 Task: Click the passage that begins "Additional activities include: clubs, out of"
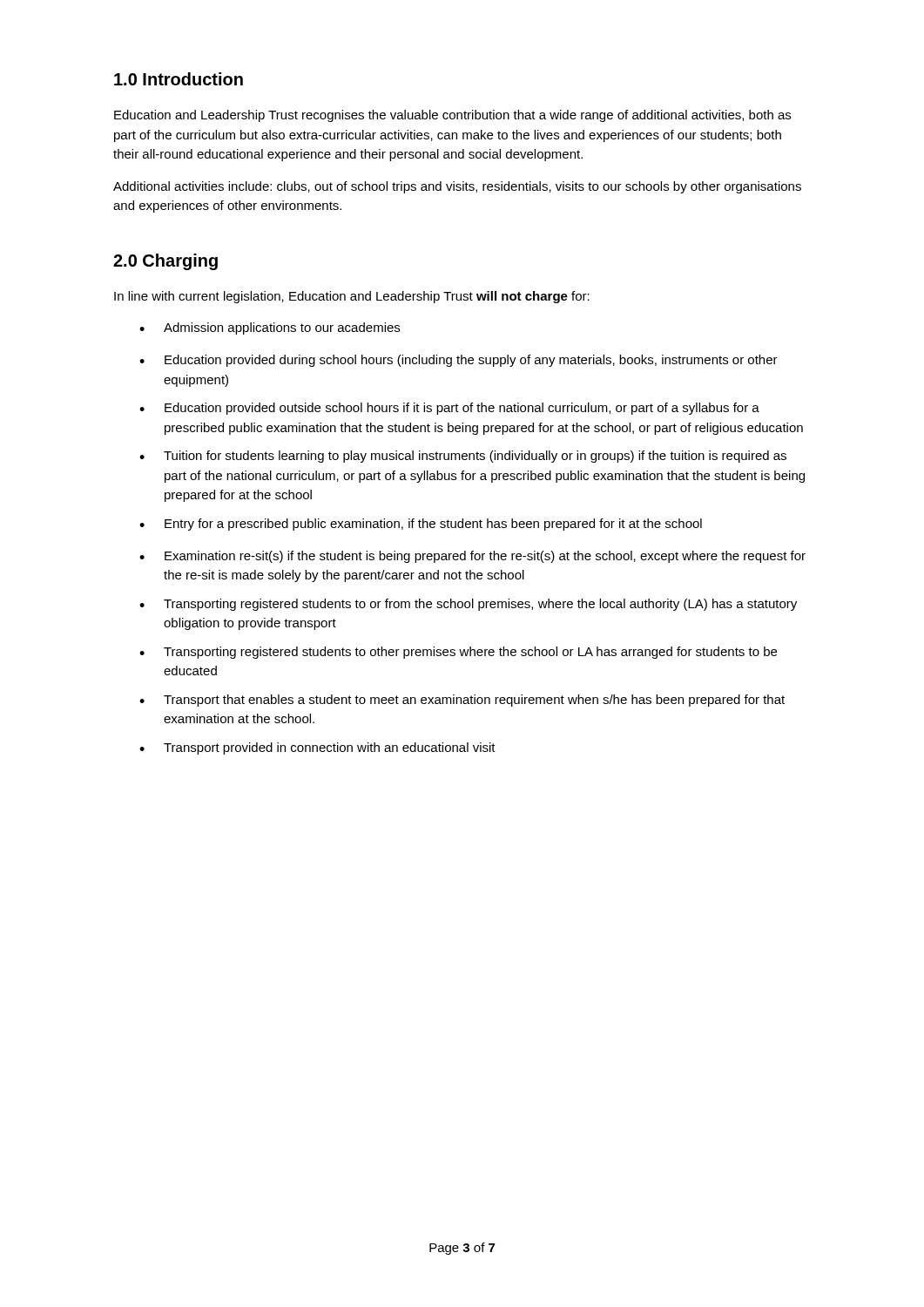tap(457, 195)
